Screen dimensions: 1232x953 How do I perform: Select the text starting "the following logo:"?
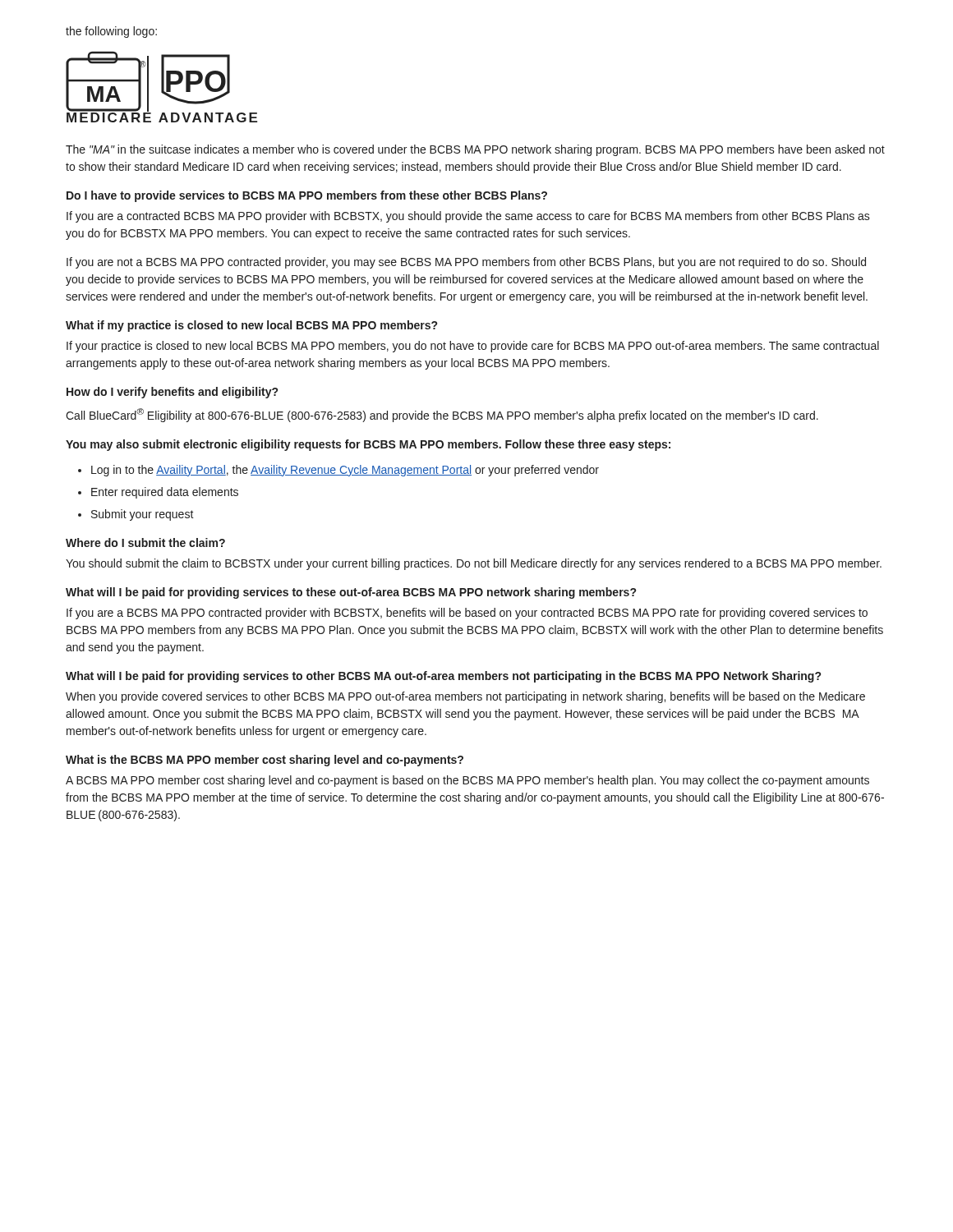[x=112, y=31]
